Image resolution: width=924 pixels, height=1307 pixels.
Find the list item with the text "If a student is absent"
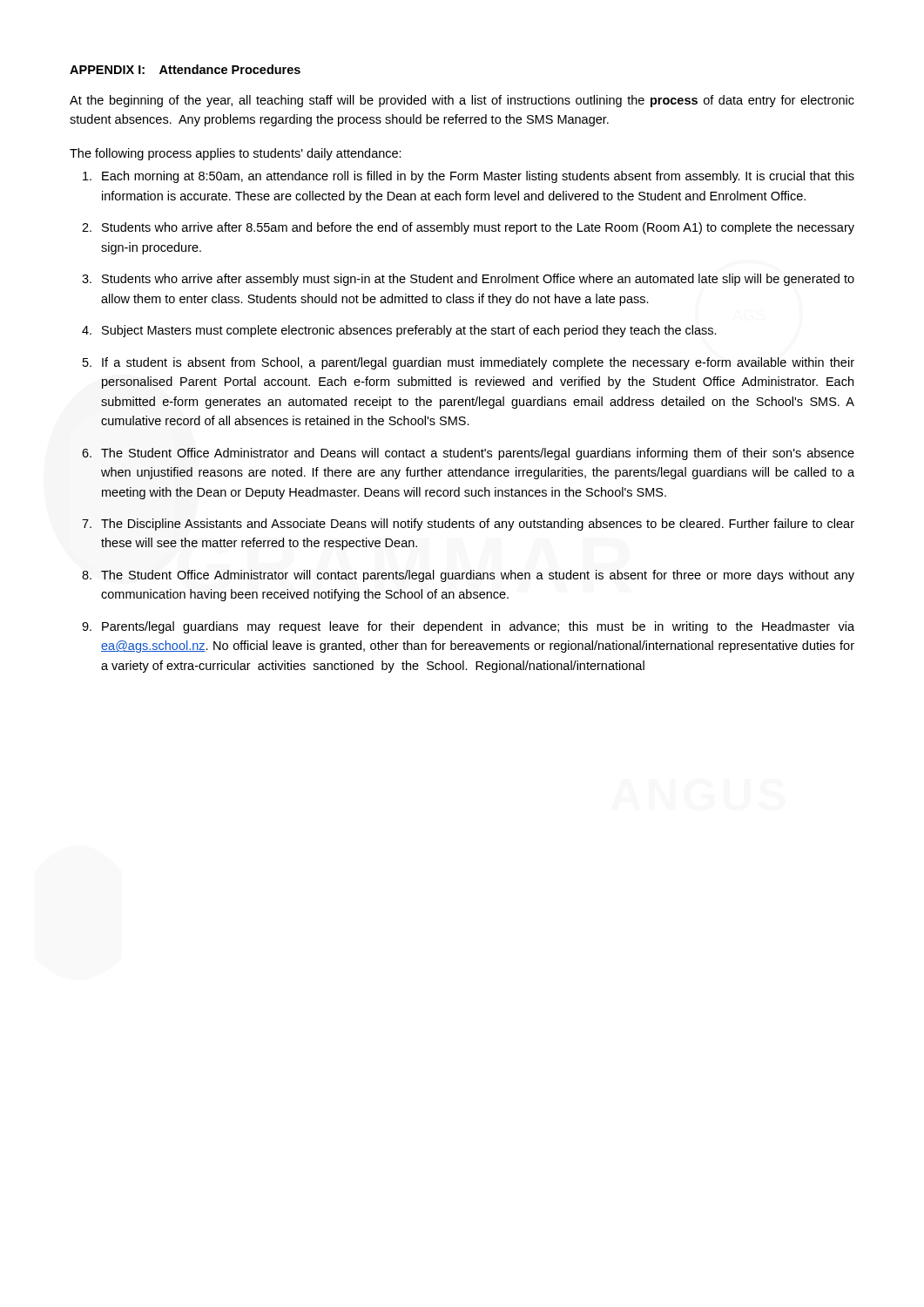(478, 392)
